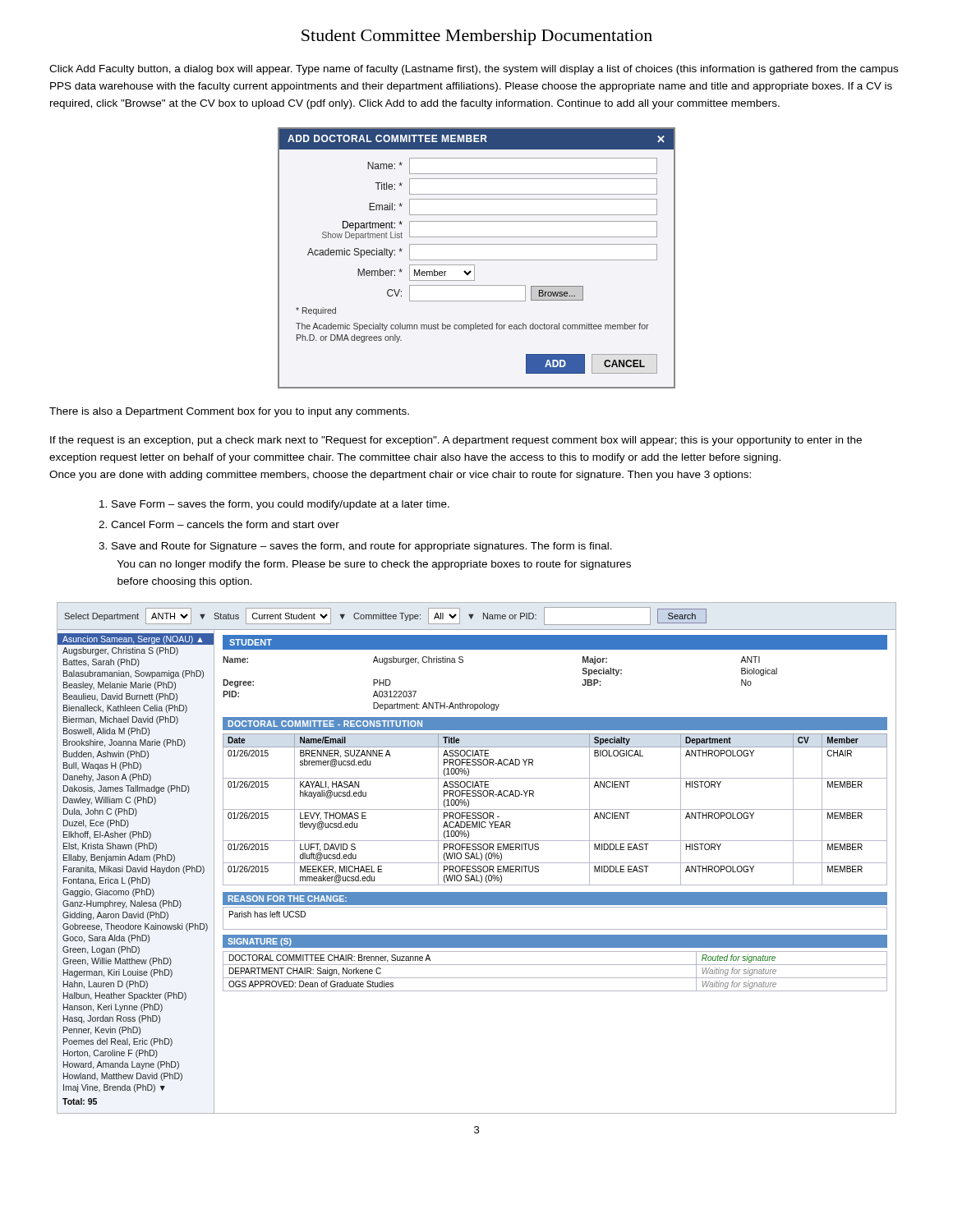Point to the text block starting "Click Add Faculty button,"
The image size is (953, 1232).
click(474, 86)
